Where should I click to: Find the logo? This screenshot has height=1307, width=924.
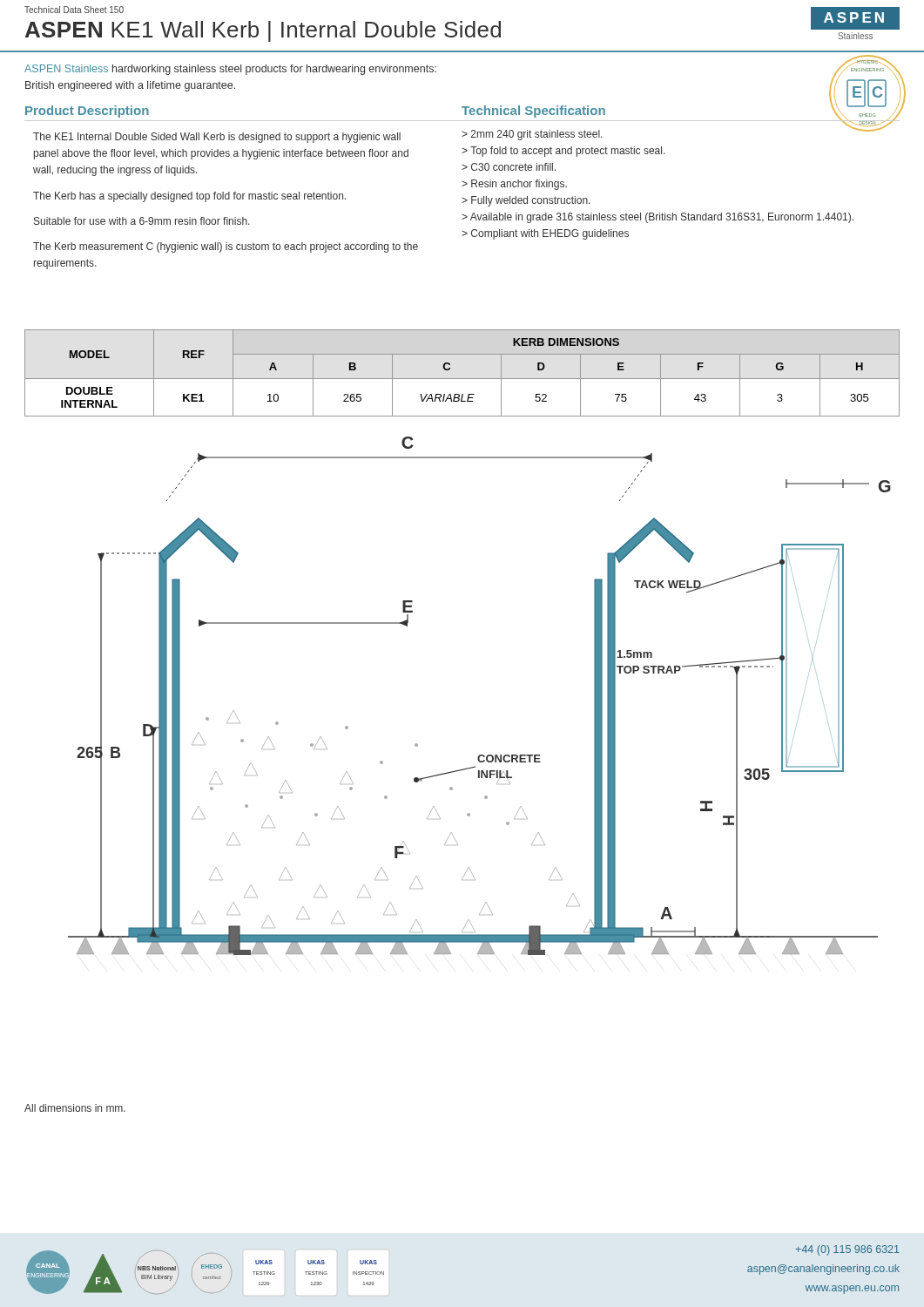pyautogui.click(x=867, y=93)
